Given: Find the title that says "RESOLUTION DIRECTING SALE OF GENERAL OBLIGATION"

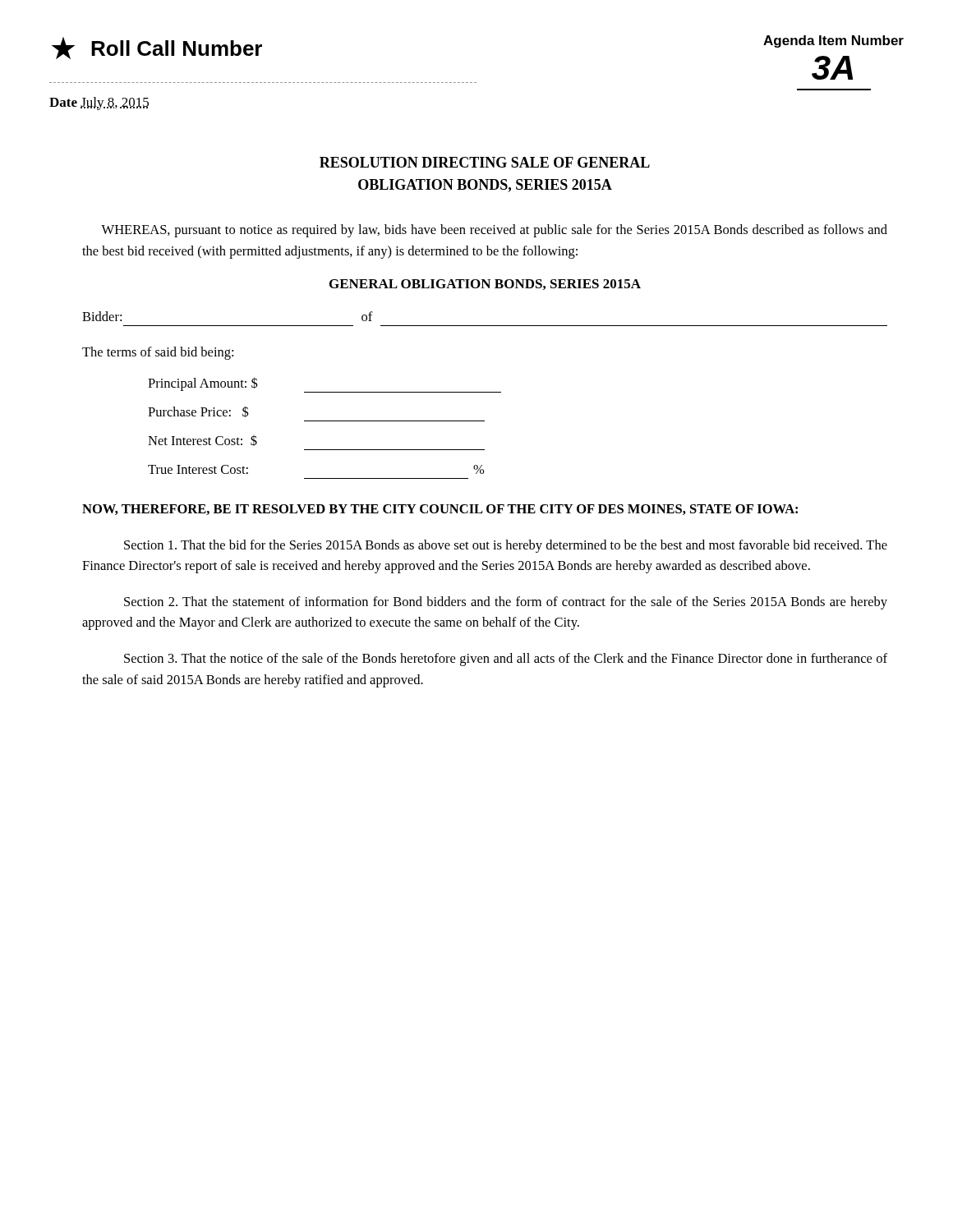Looking at the screenshot, I should coord(485,174).
